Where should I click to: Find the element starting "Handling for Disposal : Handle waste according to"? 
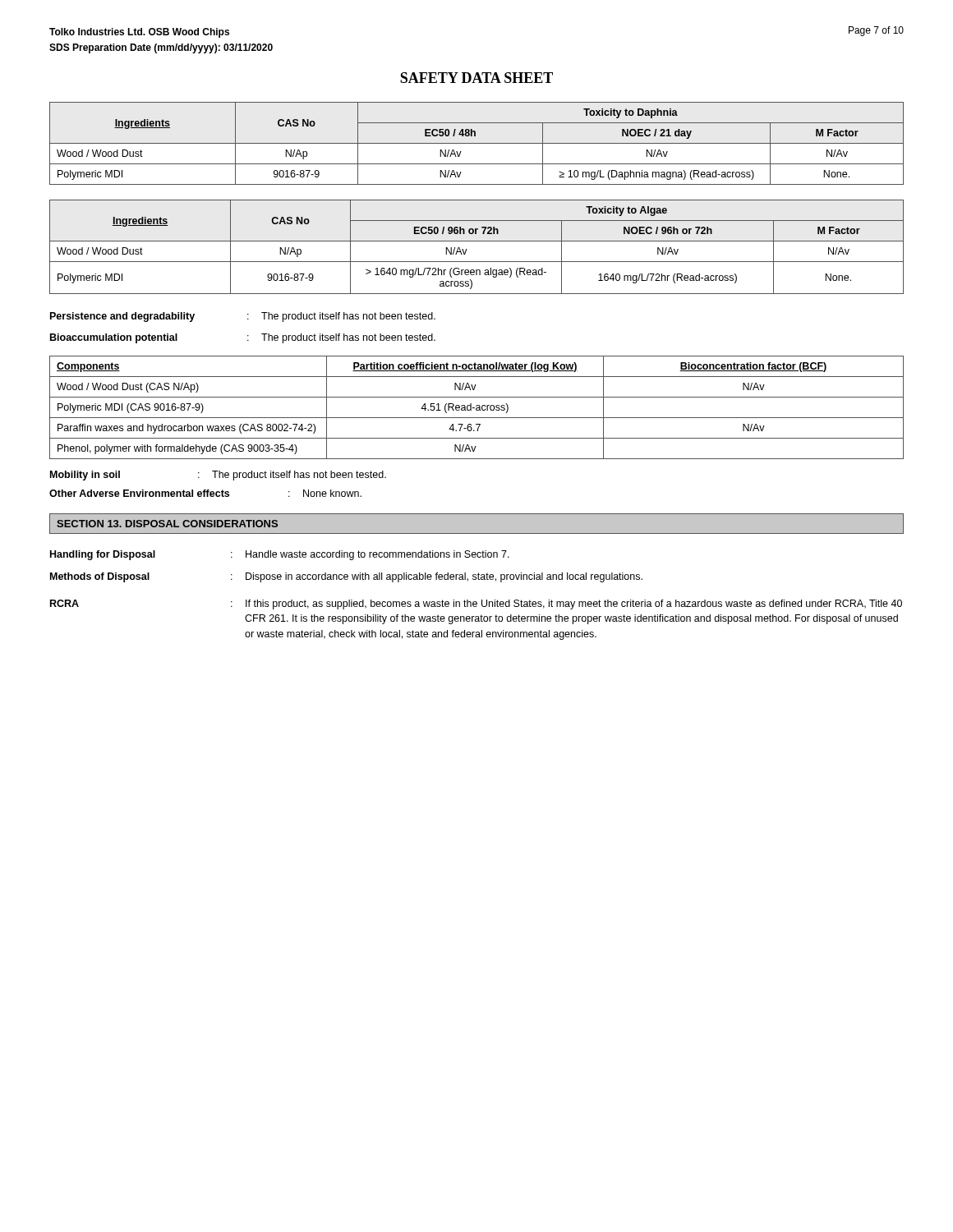[x=279, y=555]
